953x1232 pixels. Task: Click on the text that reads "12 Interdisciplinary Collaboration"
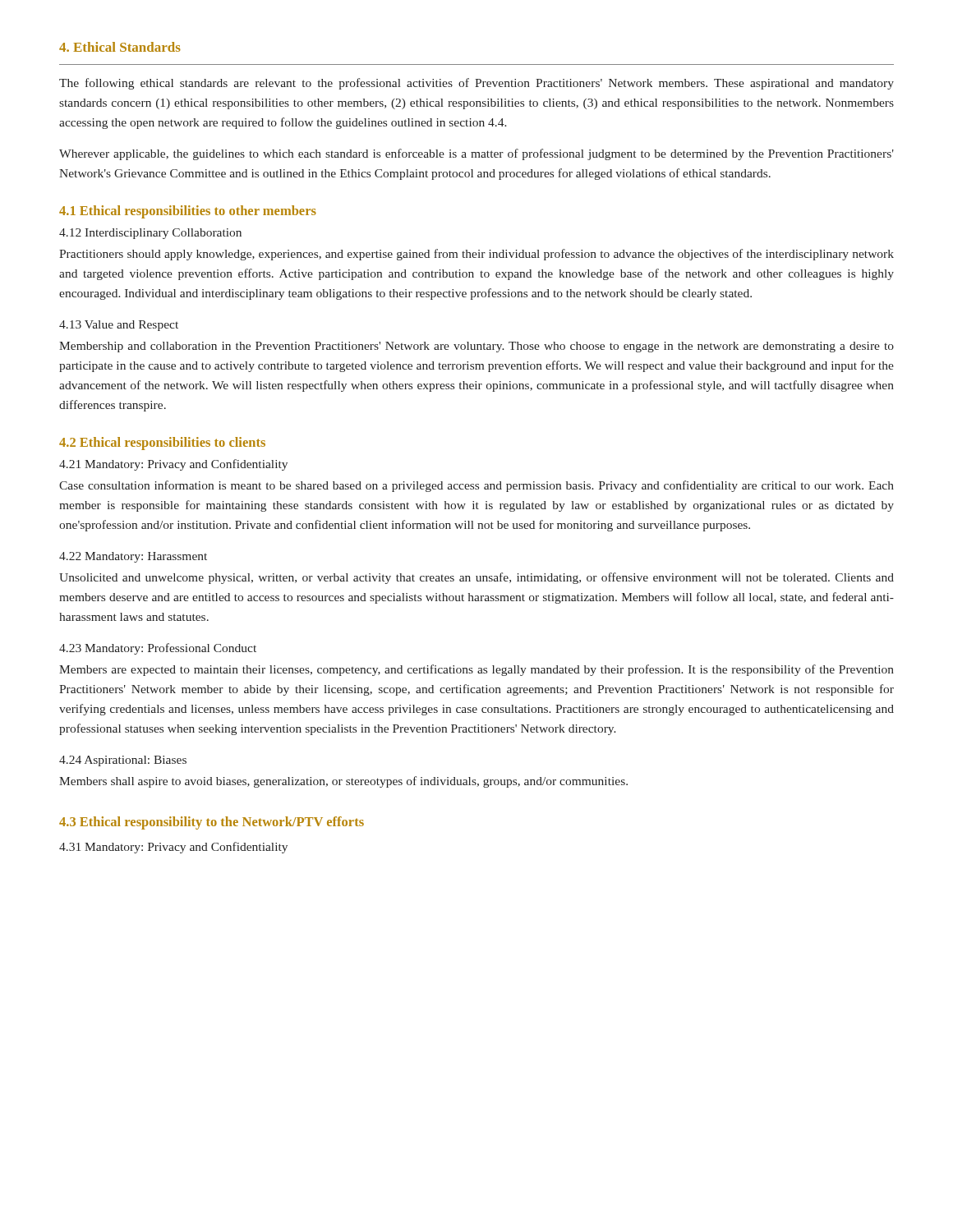point(151,232)
